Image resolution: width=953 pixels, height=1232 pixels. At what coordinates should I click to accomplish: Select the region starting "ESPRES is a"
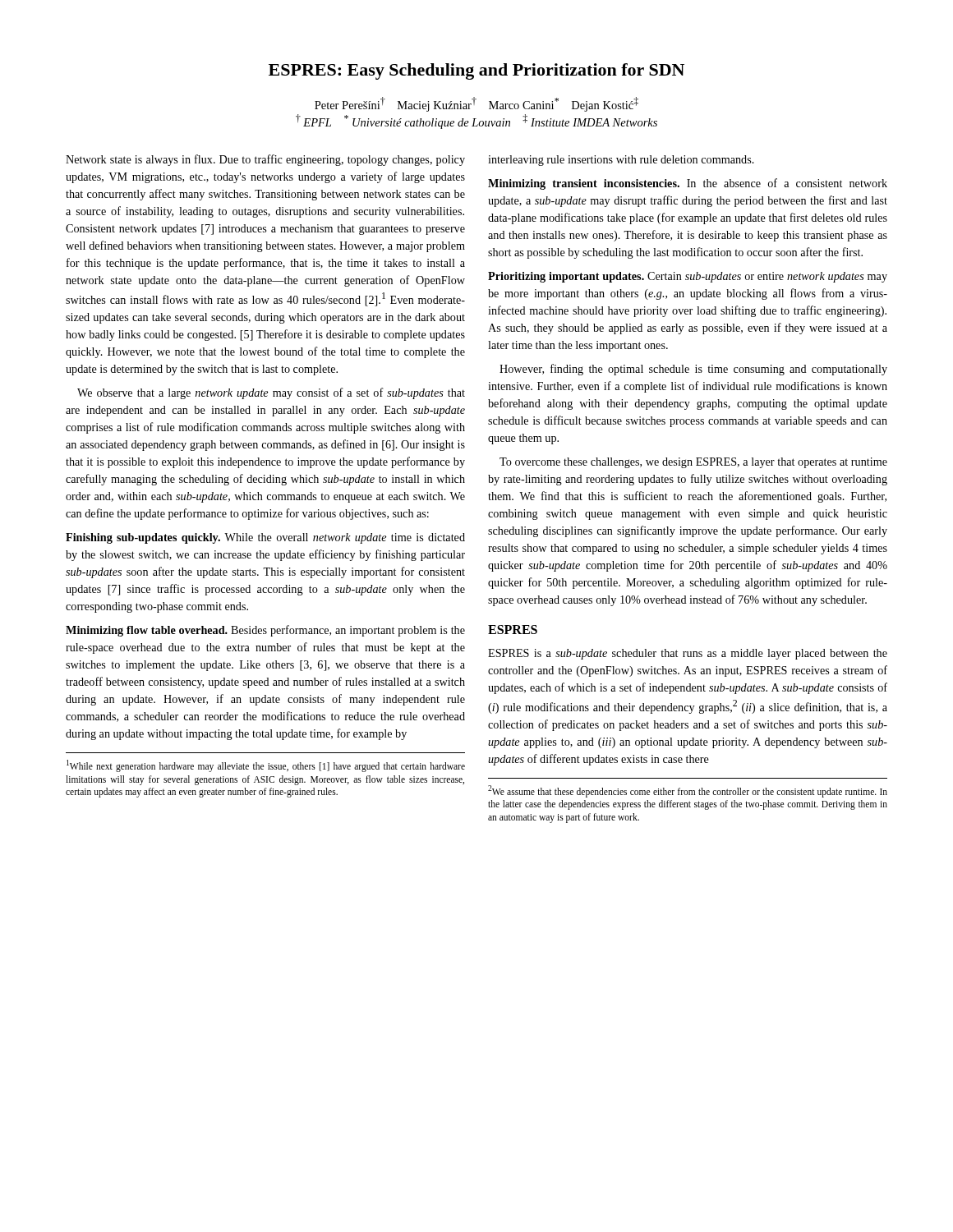[688, 706]
